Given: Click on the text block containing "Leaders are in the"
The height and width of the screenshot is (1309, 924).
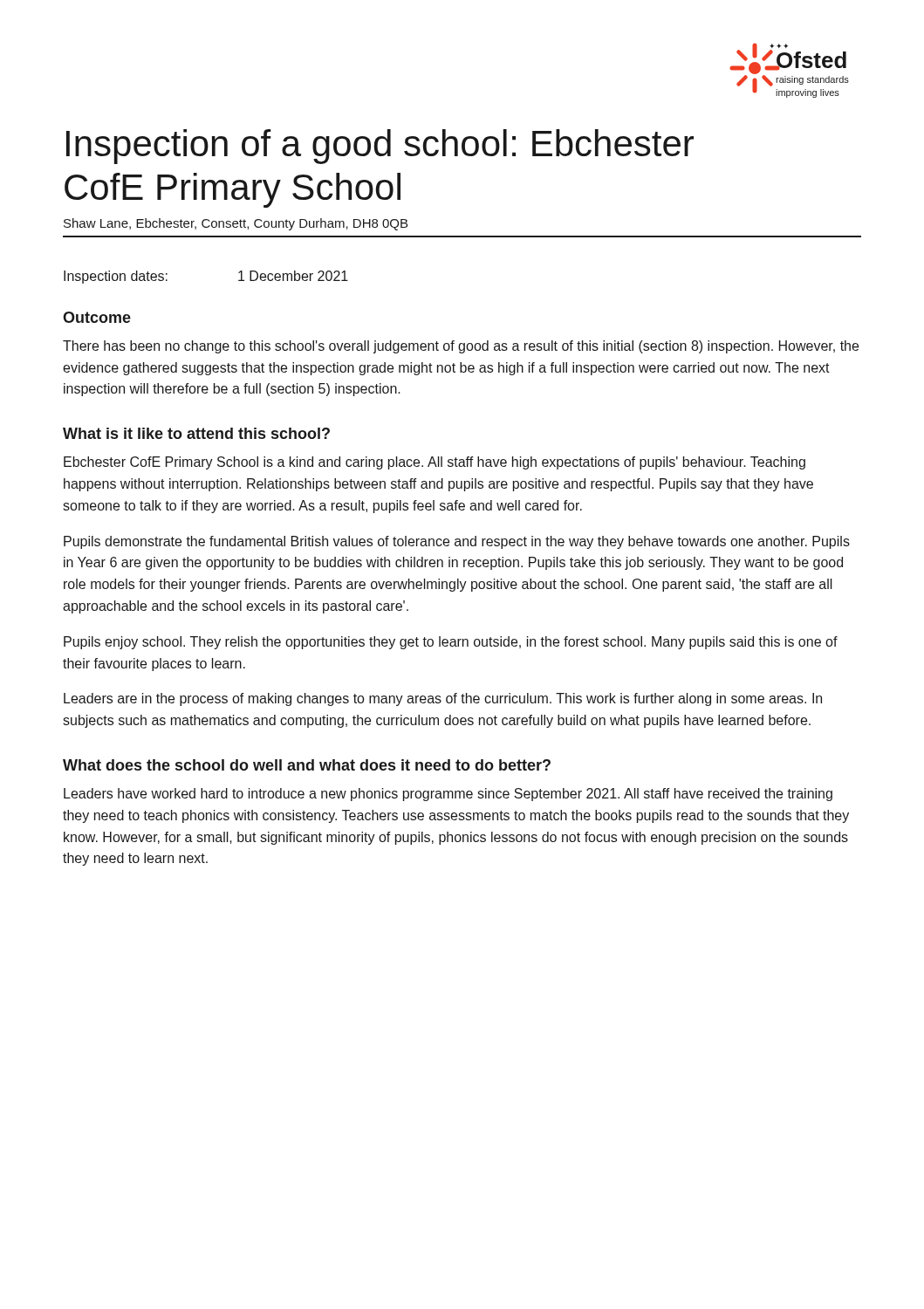Looking at the screenshot, I should click(x=462, y=710).
